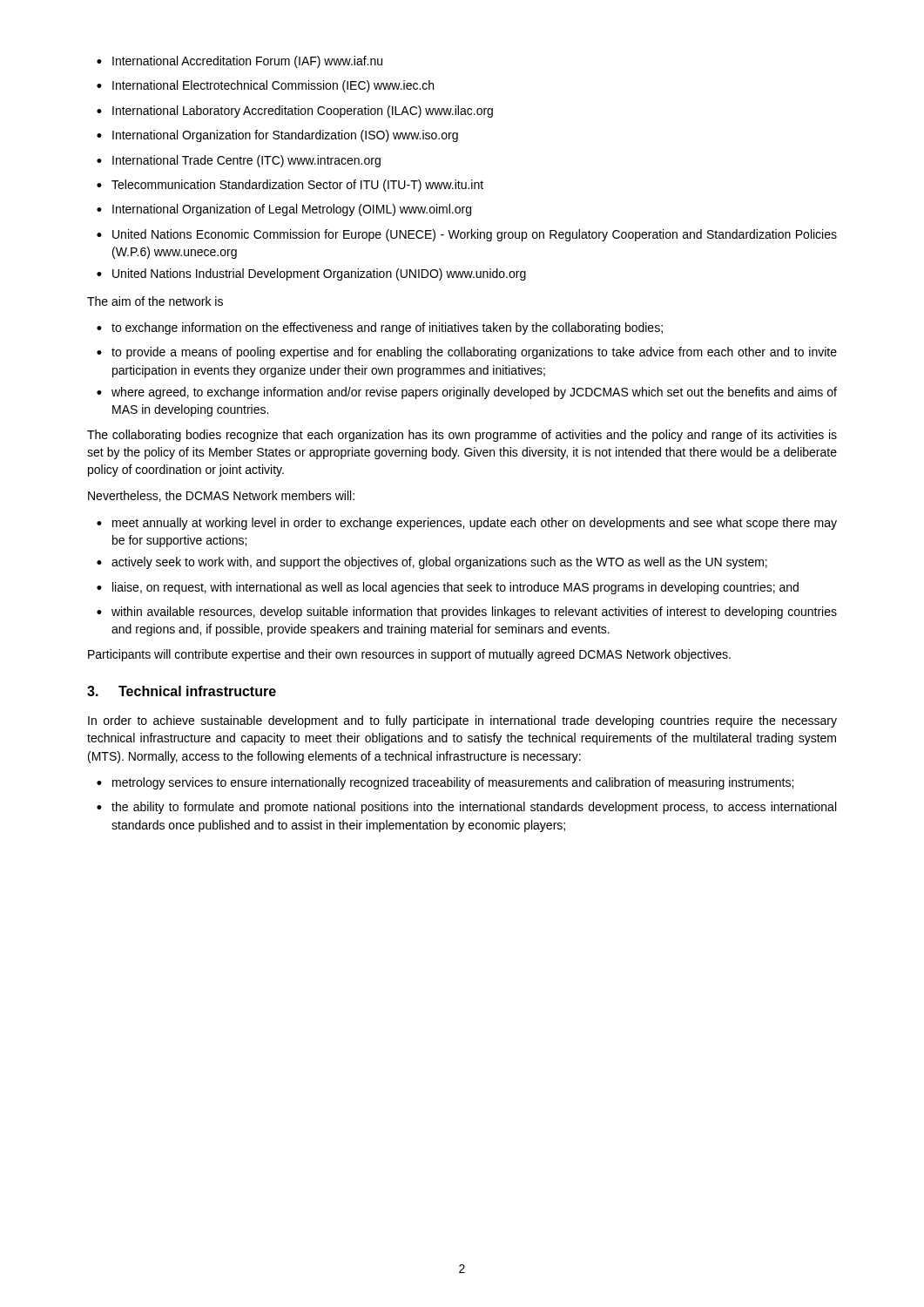The width and height of the screenshot is (924, 1307).
Task: Click on the text starting "• International Trade"
Action: tap(239, 161)
